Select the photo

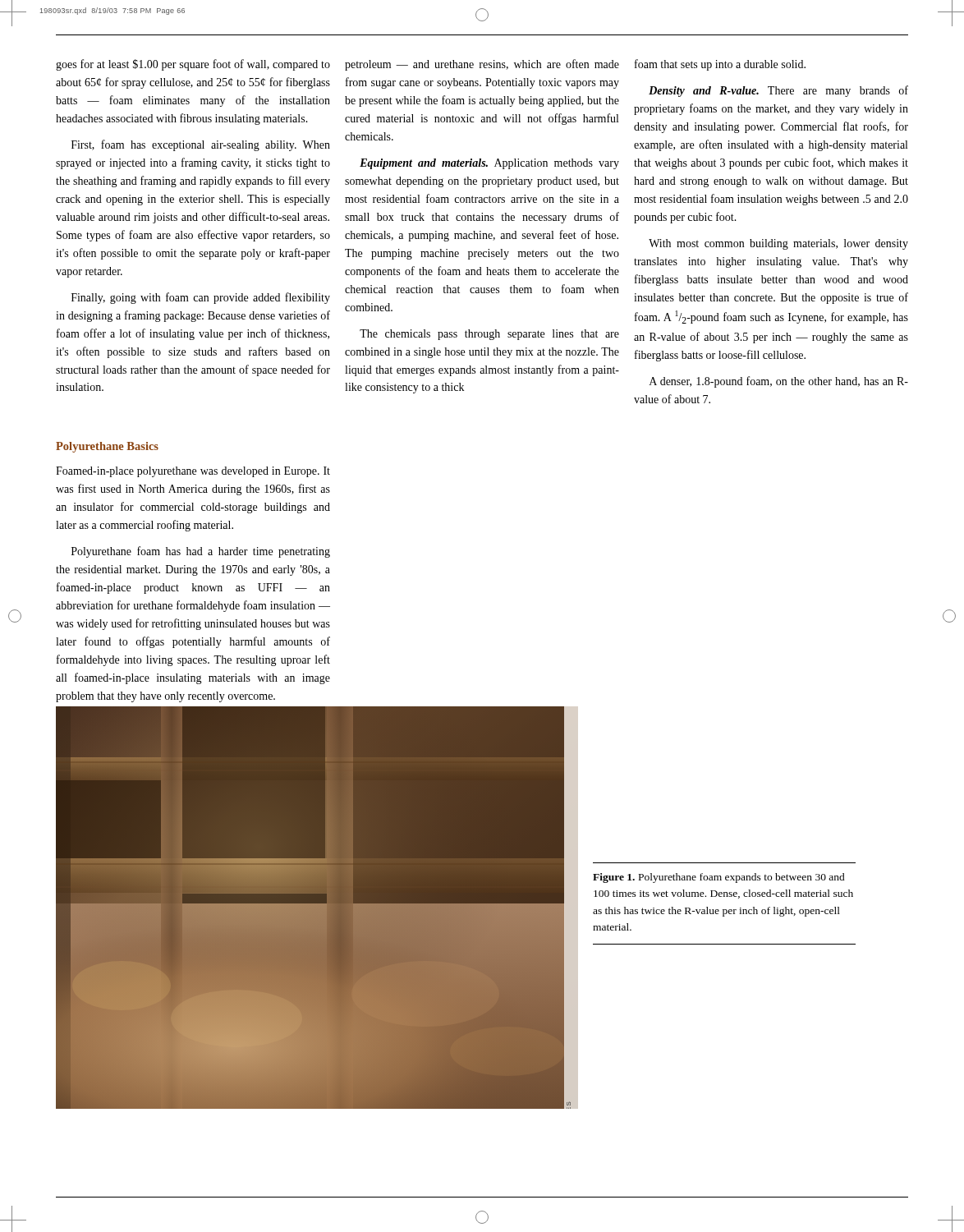tap(317, 908)
